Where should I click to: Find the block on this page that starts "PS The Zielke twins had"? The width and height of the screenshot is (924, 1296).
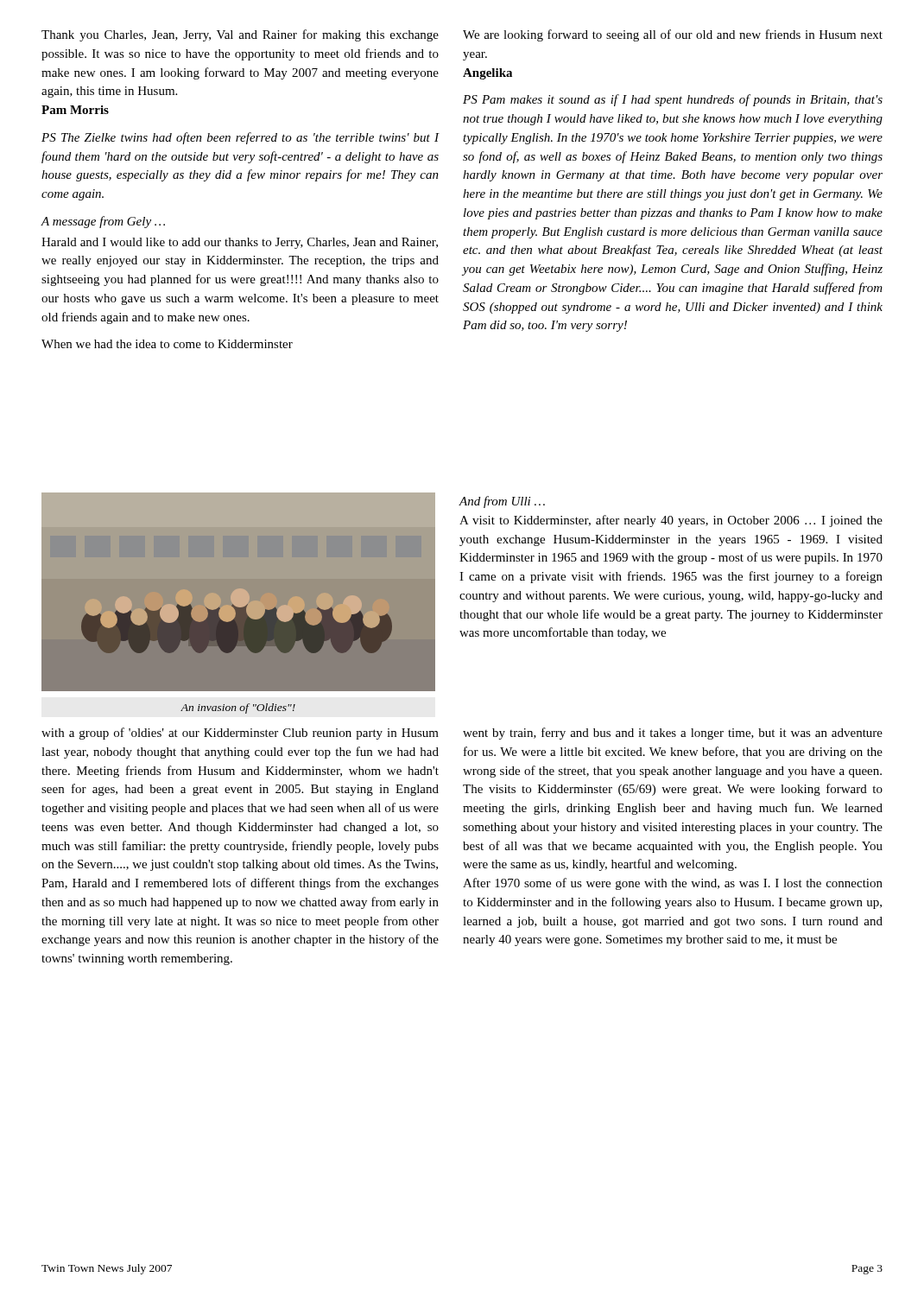(240, 165)
